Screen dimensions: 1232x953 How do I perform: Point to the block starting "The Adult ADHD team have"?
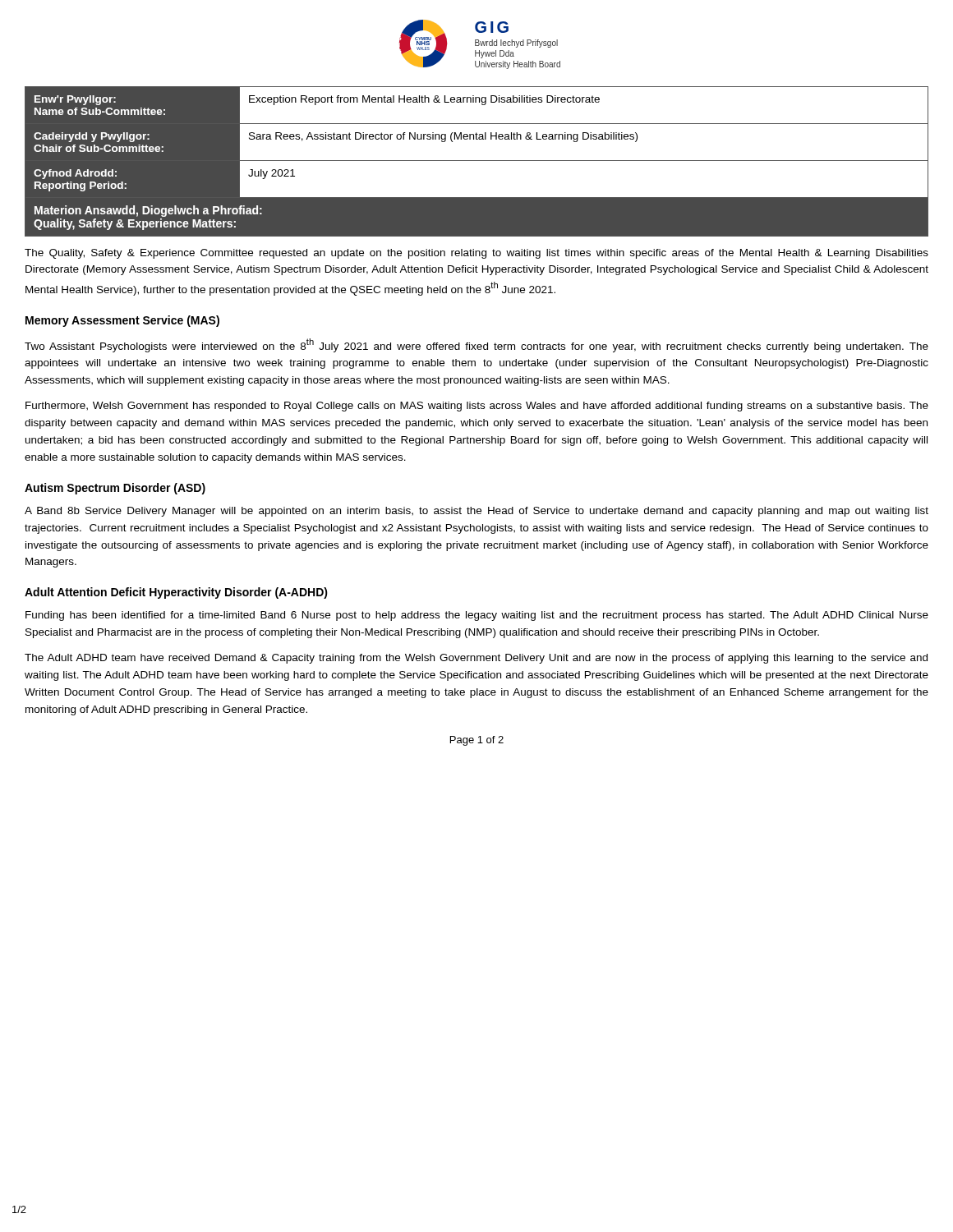pyautogui.click(x=476, y=683)
